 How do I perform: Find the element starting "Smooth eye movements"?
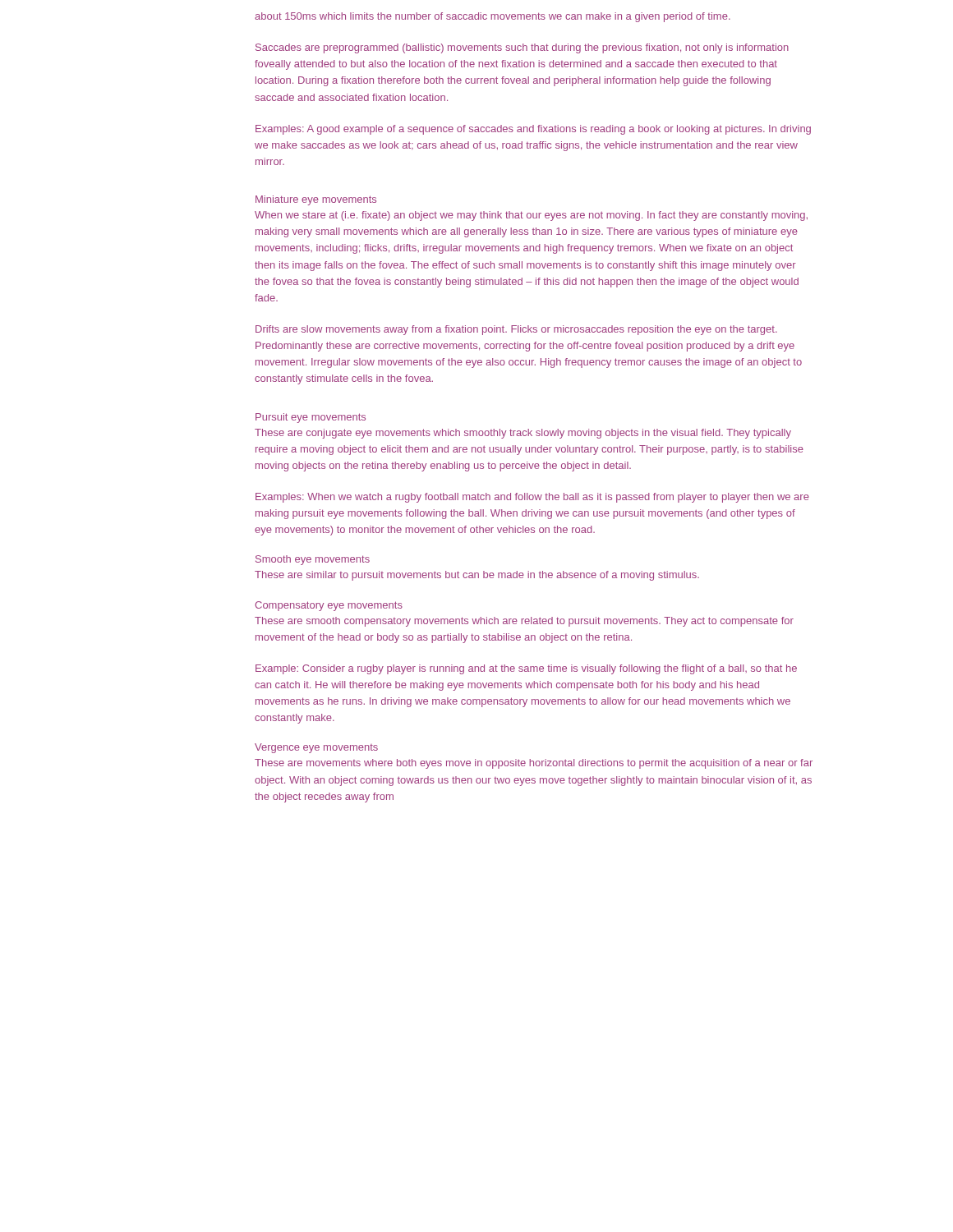[312, 559]
